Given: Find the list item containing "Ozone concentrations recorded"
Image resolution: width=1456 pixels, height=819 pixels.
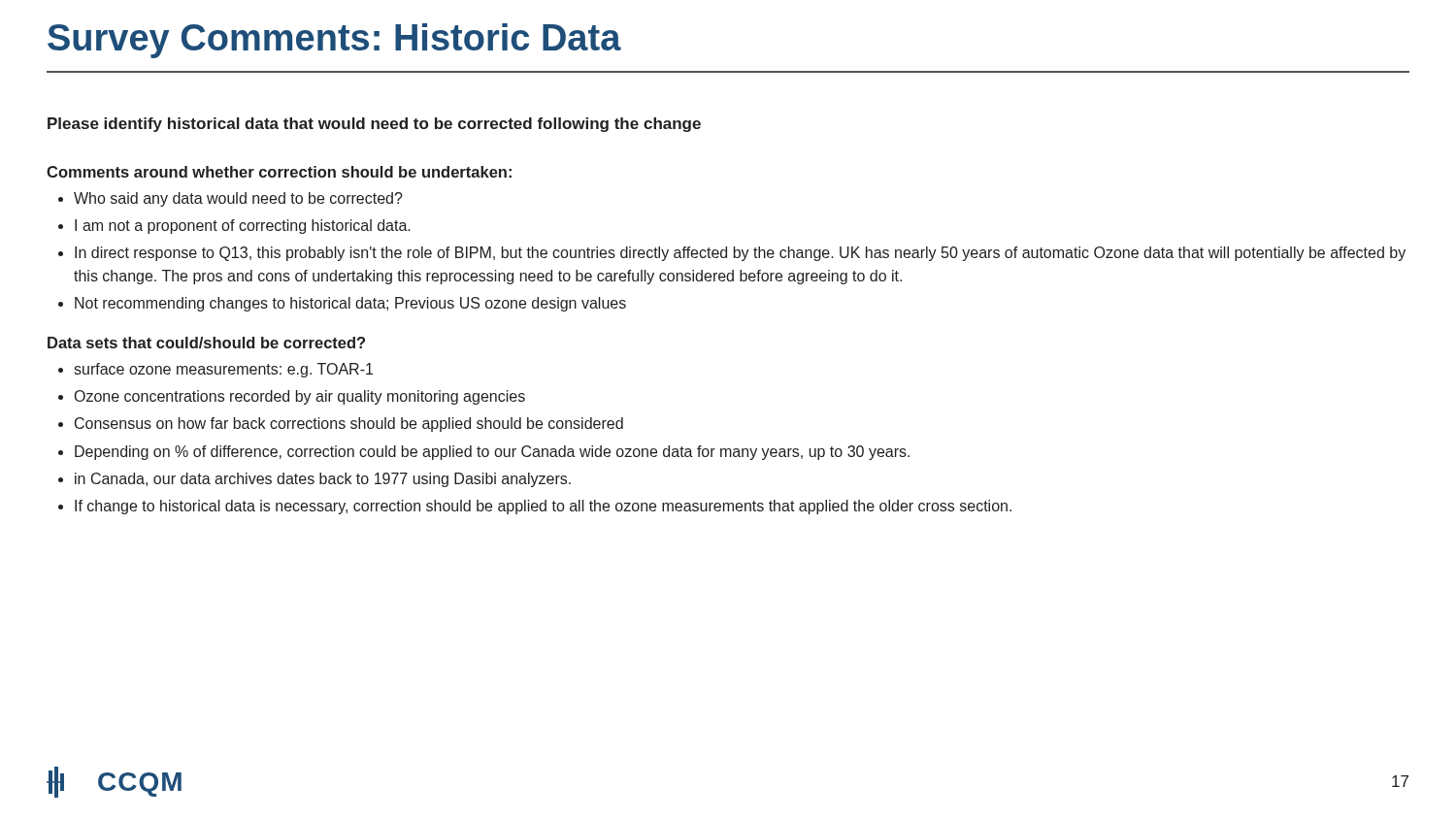Looking at the screenshot, I should click(300, 397).
